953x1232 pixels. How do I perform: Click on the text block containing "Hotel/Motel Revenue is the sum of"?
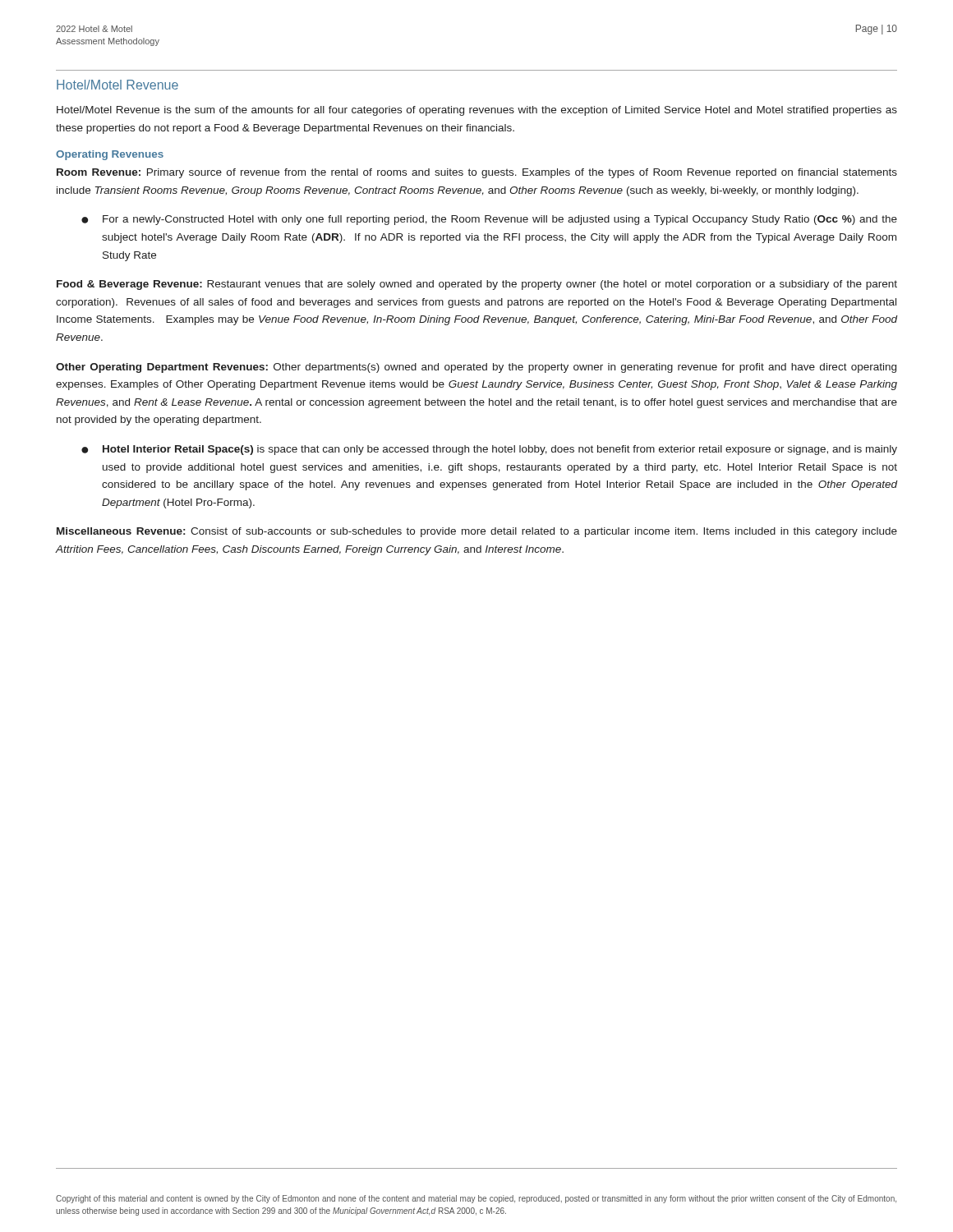(x=476, y=119)
